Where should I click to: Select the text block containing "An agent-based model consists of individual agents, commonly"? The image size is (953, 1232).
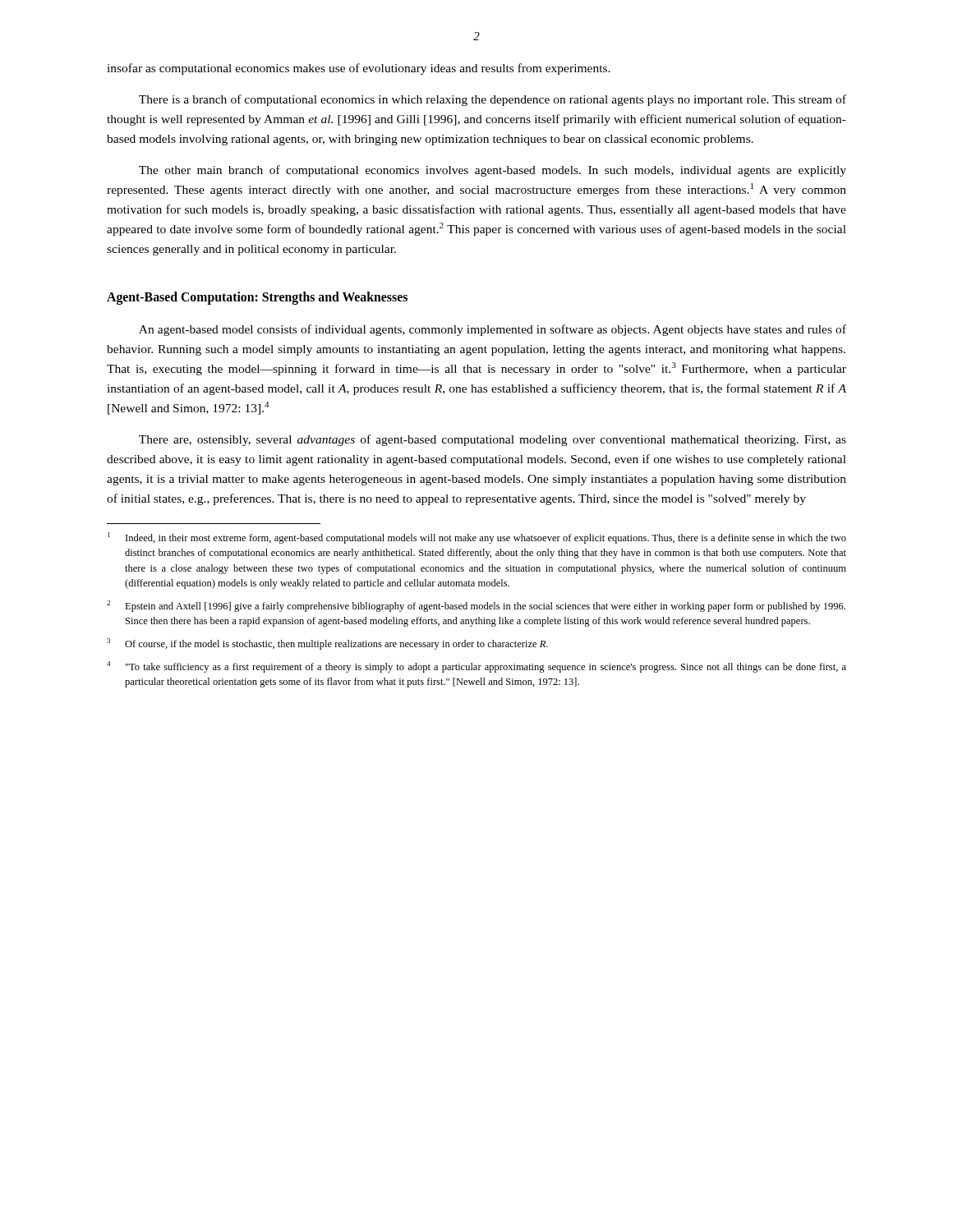click(476, 368)
